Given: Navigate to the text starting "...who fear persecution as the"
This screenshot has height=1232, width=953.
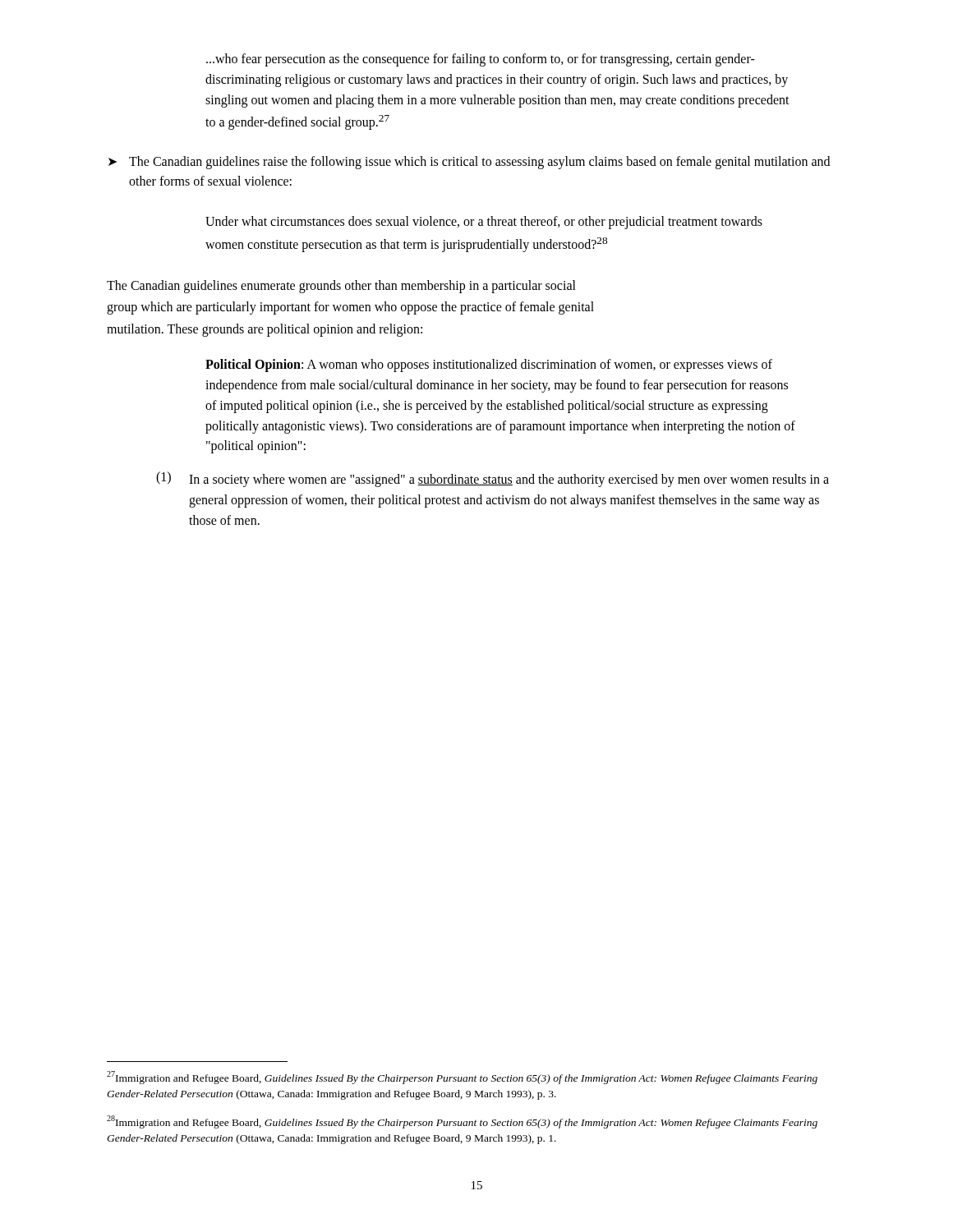Looking at the screenshot, I should 497,91.
